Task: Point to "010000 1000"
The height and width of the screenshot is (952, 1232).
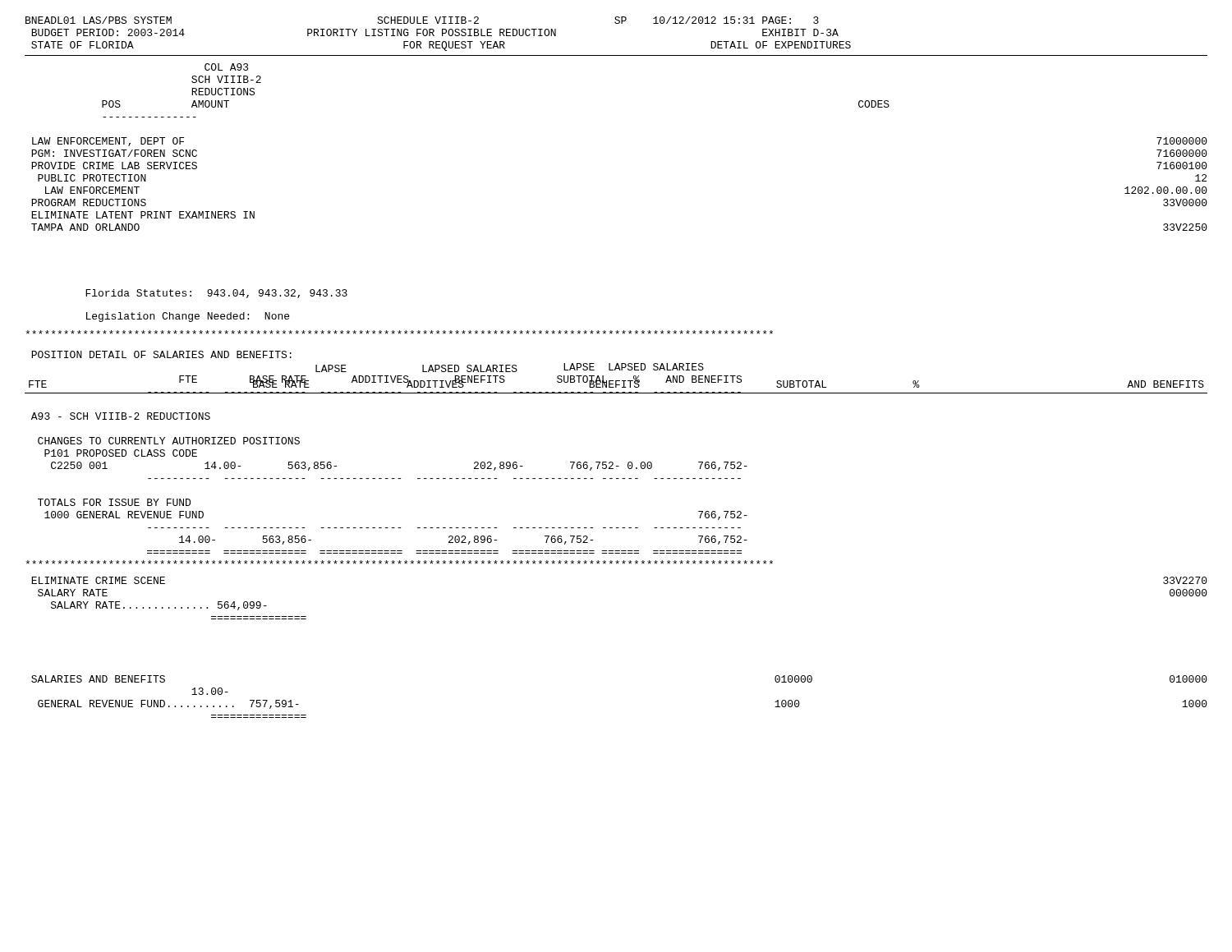Action: [x=1188, y=692]
